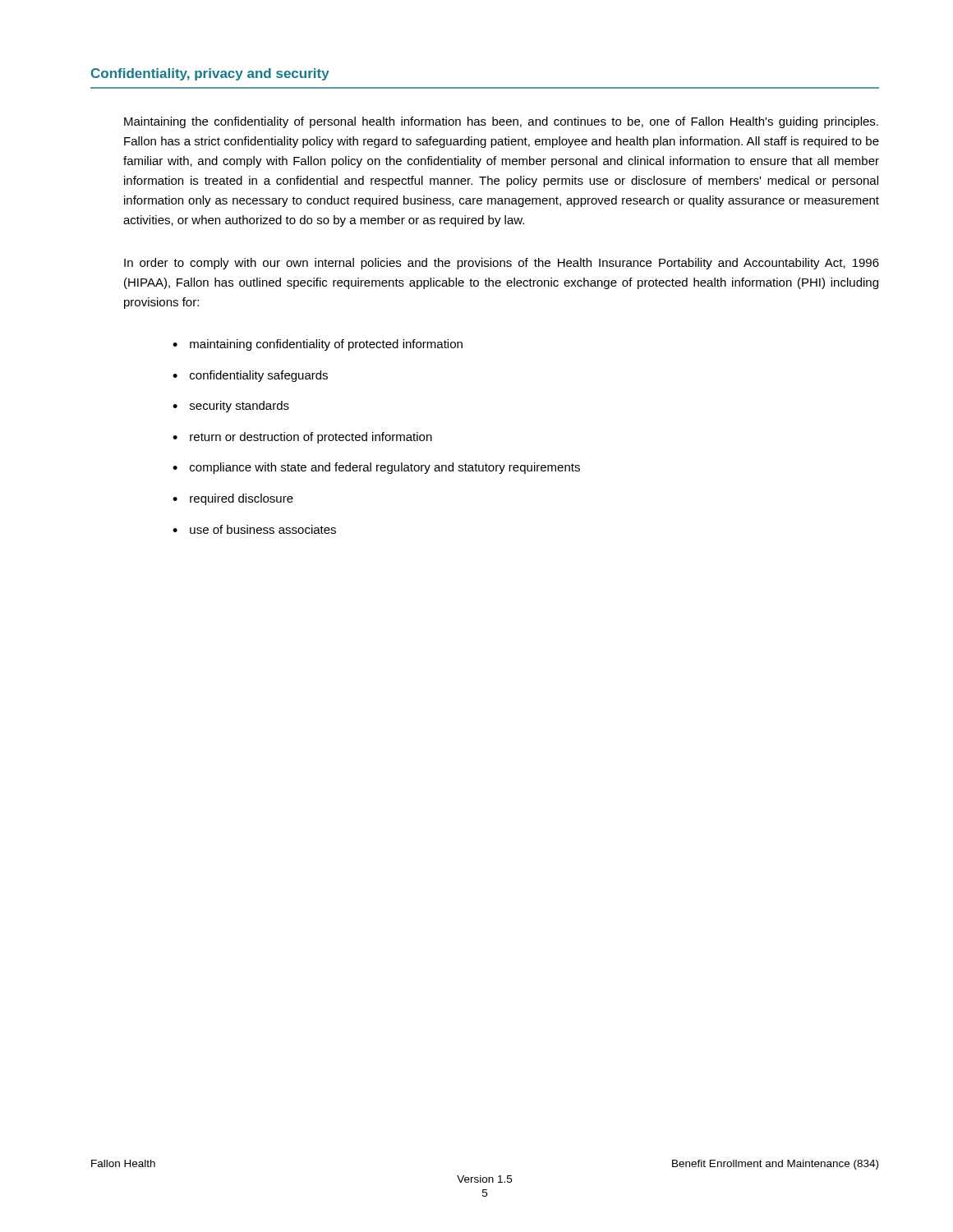Image resolution: width=953 pixels, height=1232 pixels.
Task: Select the region starting "Maintaining the confidentiality of personal"
Action: pos(501,170)
